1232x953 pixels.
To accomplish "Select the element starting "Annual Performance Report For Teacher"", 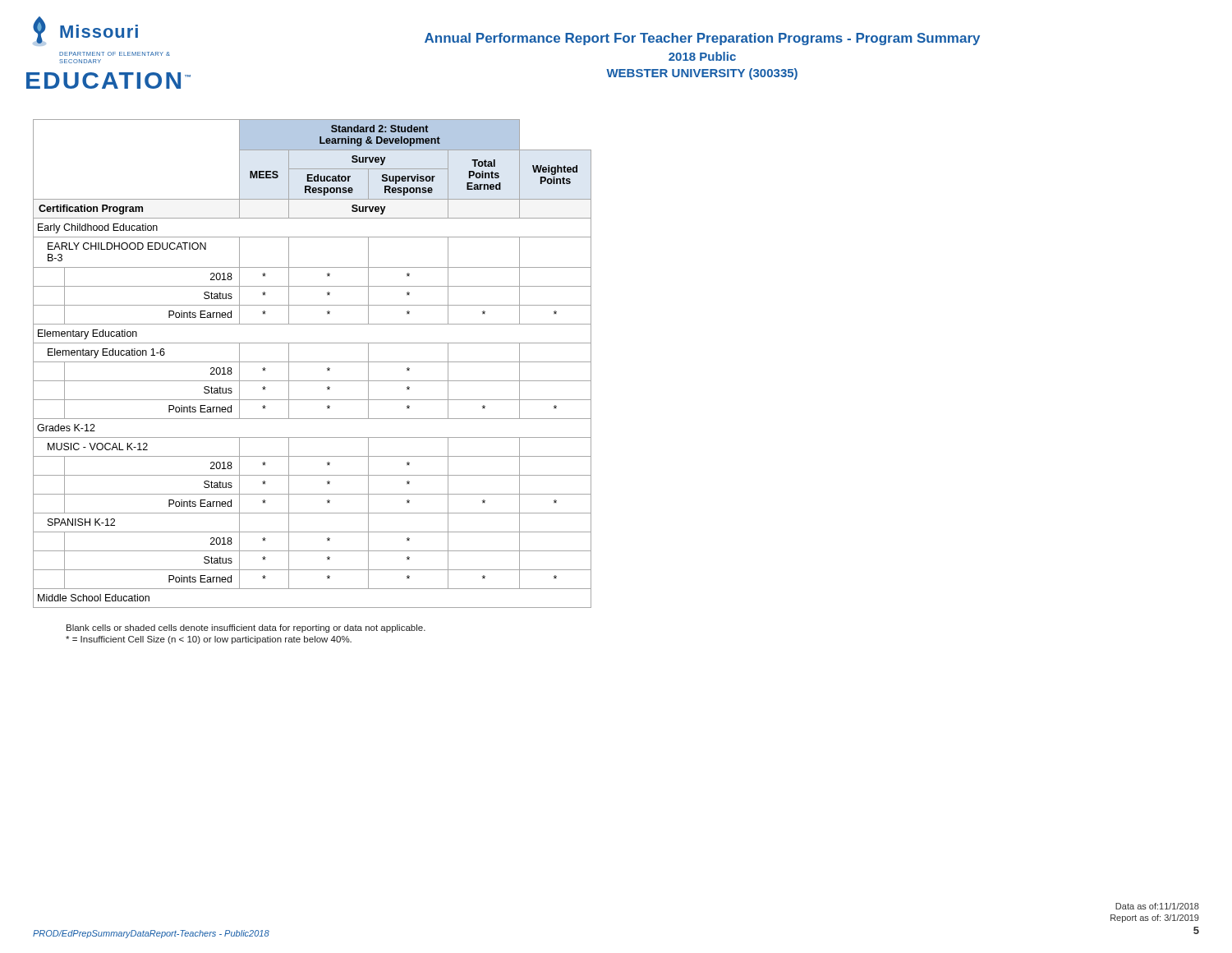I will point(702,55).
